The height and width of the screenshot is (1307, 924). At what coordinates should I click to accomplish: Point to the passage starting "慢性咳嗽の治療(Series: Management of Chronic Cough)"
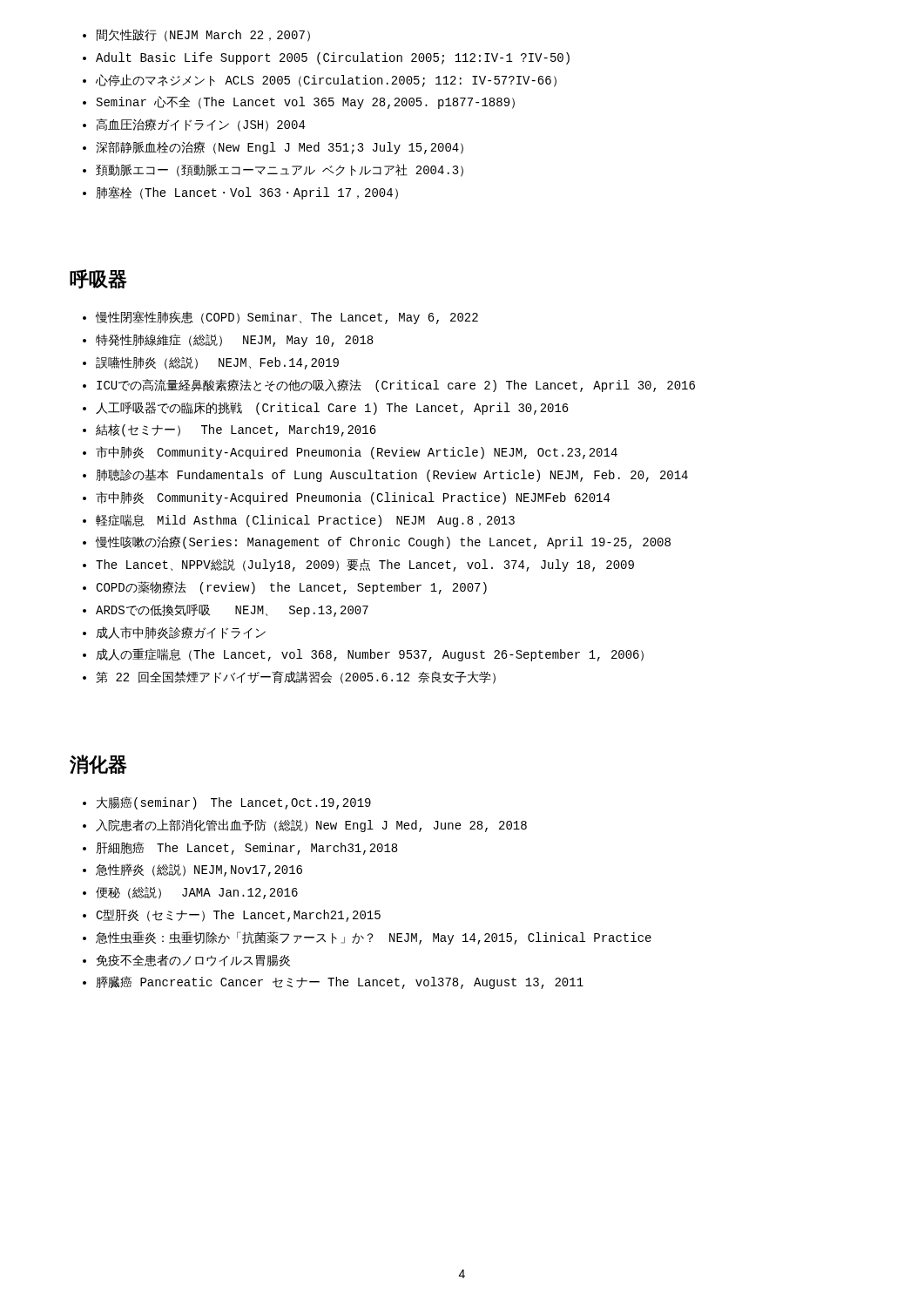384,543
